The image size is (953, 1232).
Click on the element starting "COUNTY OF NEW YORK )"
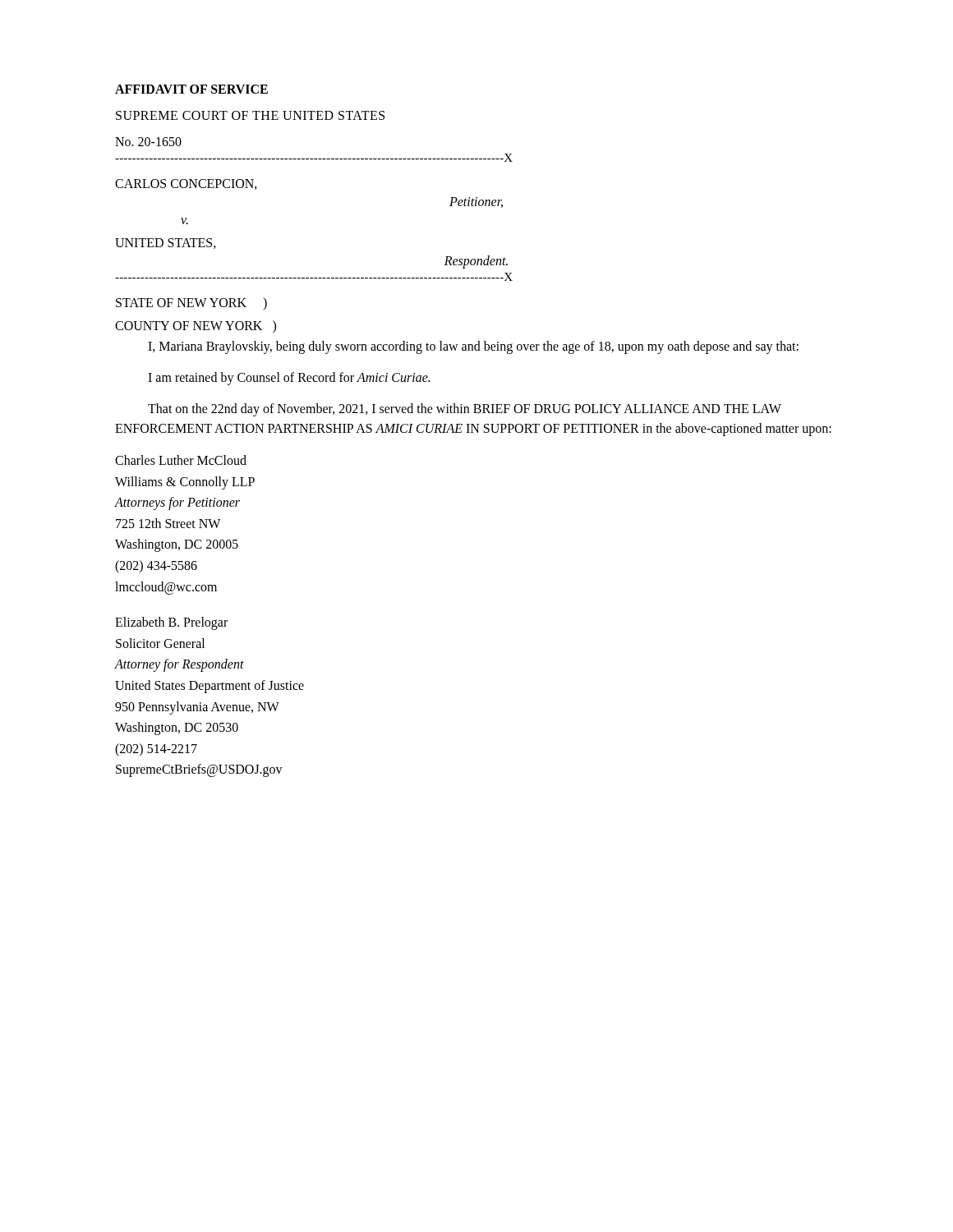(x=196, y=326)
